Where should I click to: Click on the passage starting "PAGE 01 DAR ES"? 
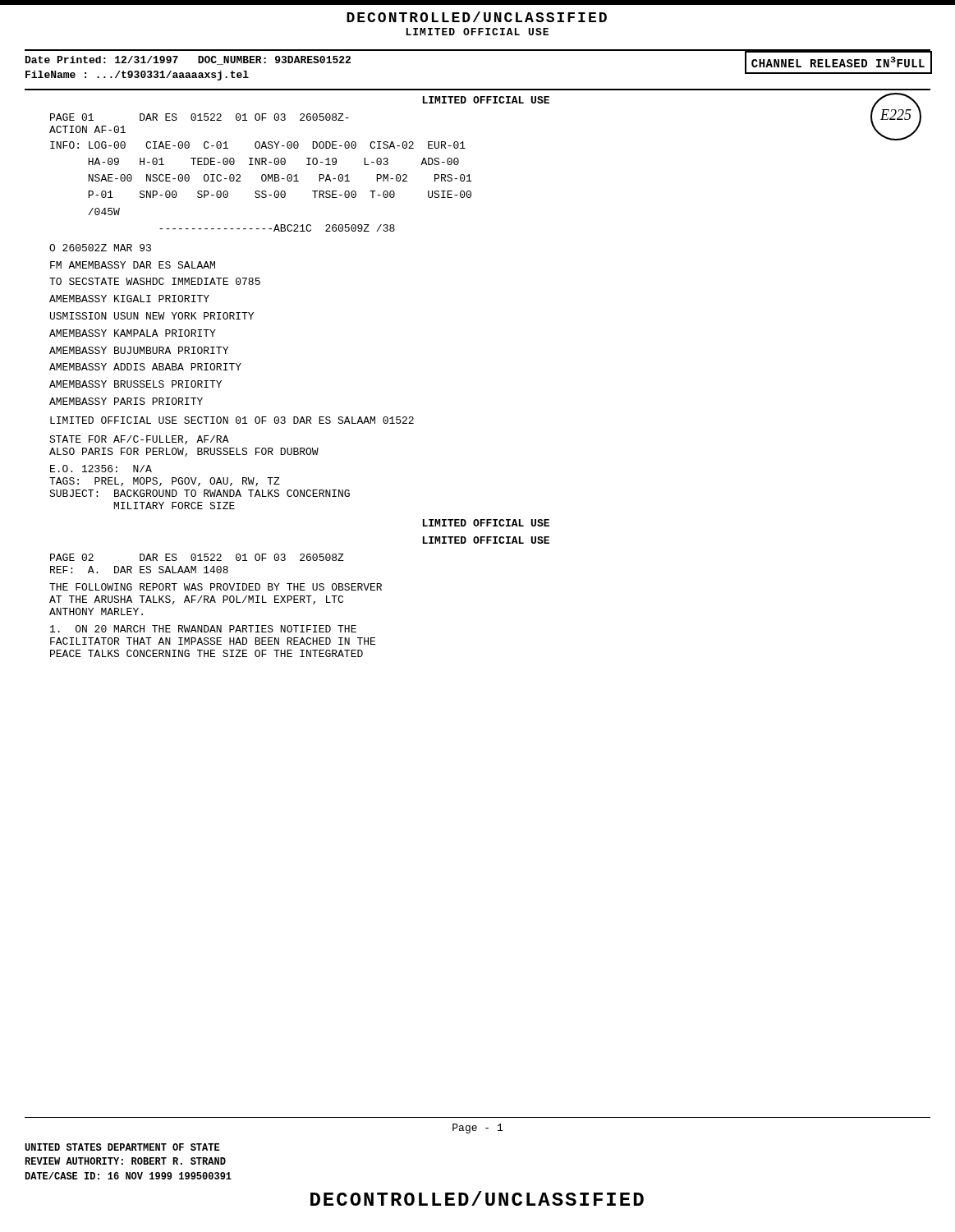(200, 124)
